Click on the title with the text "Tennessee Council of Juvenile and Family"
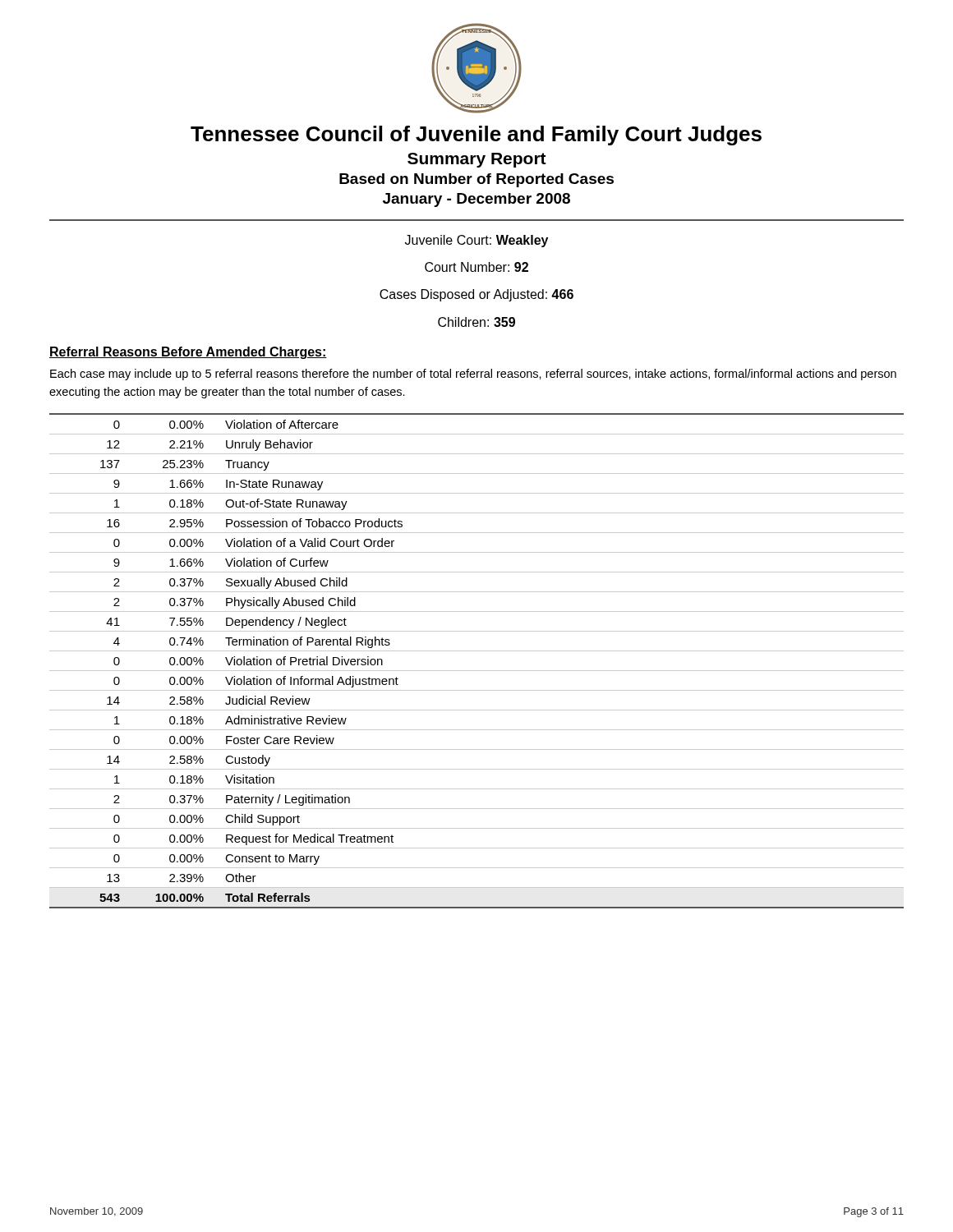Screen dimensions: 1232x953 pyautogui.click(x=476, y=134)
